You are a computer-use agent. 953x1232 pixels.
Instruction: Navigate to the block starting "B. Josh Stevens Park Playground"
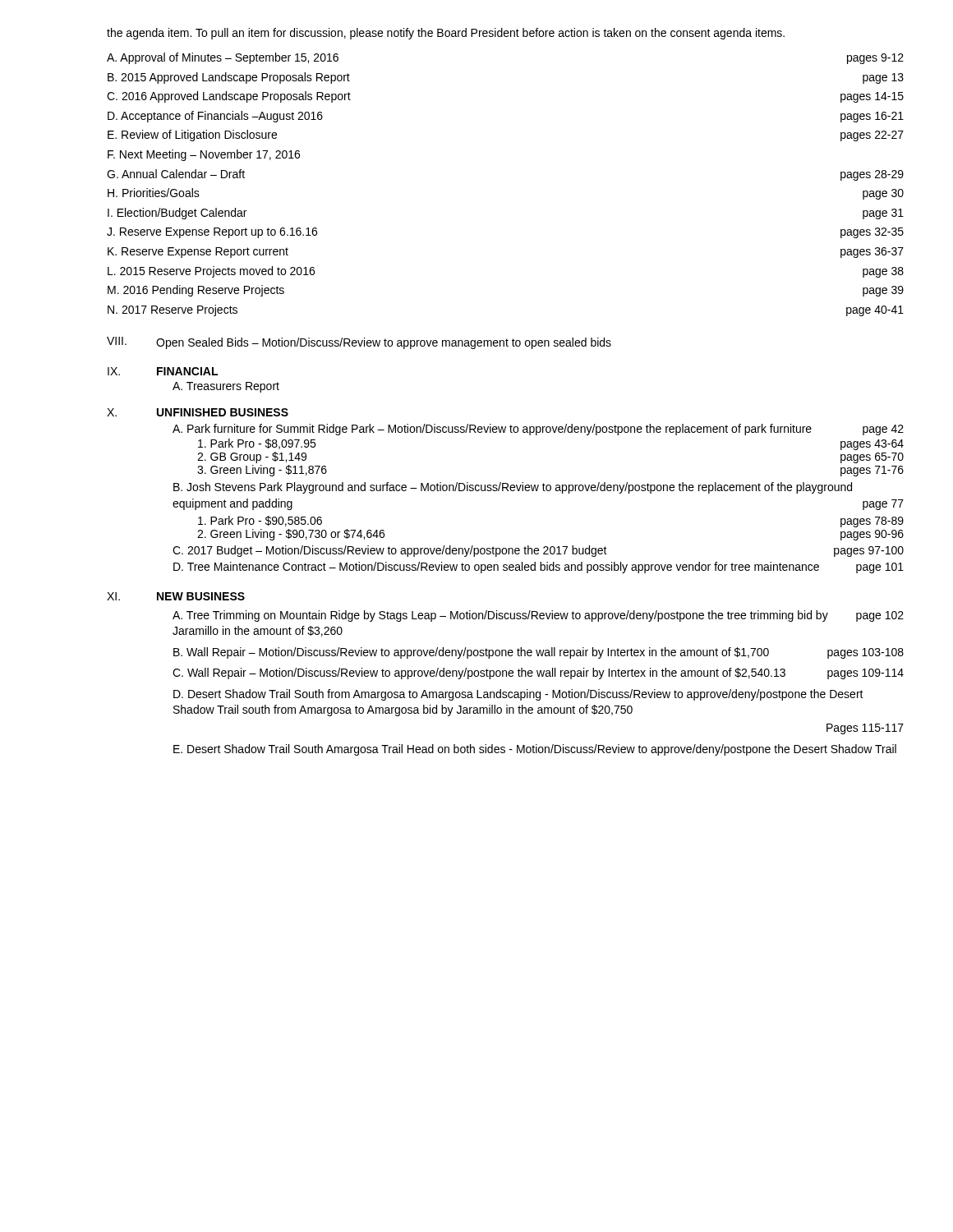pos(513,488)
